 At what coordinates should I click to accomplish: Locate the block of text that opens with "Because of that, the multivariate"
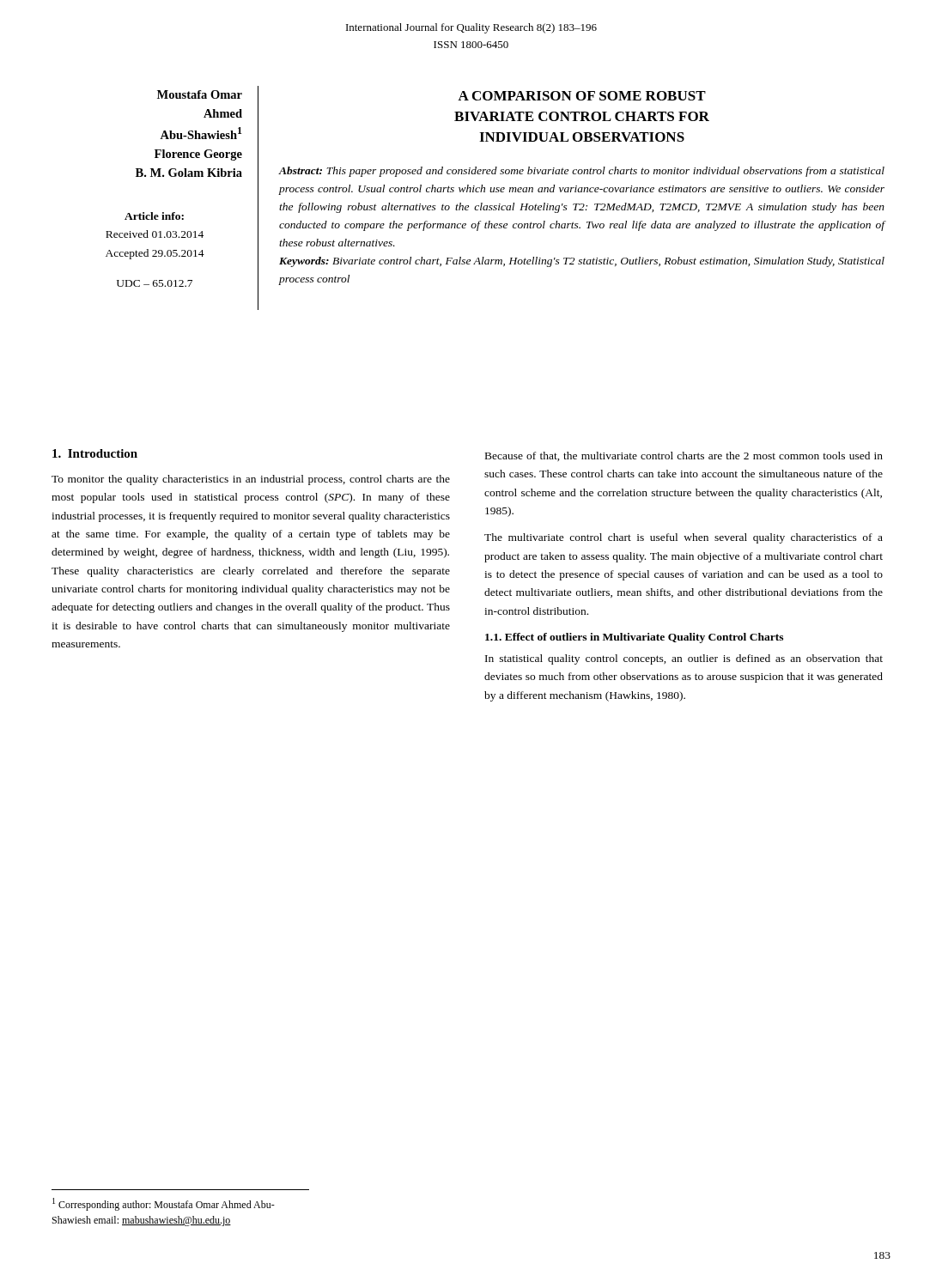684,483
